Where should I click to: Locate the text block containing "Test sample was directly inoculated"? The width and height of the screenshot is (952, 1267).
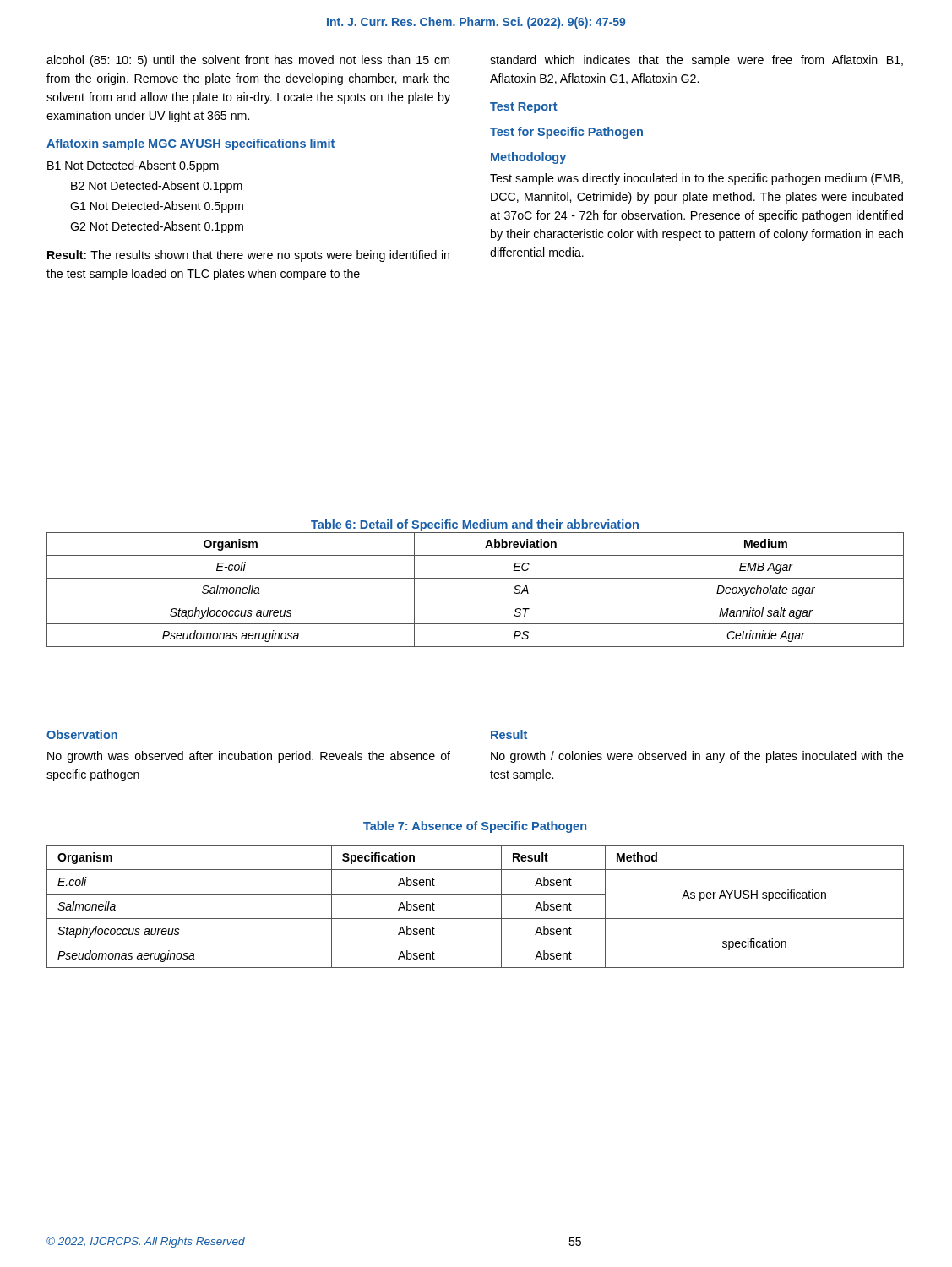click(x=697, y=215)
